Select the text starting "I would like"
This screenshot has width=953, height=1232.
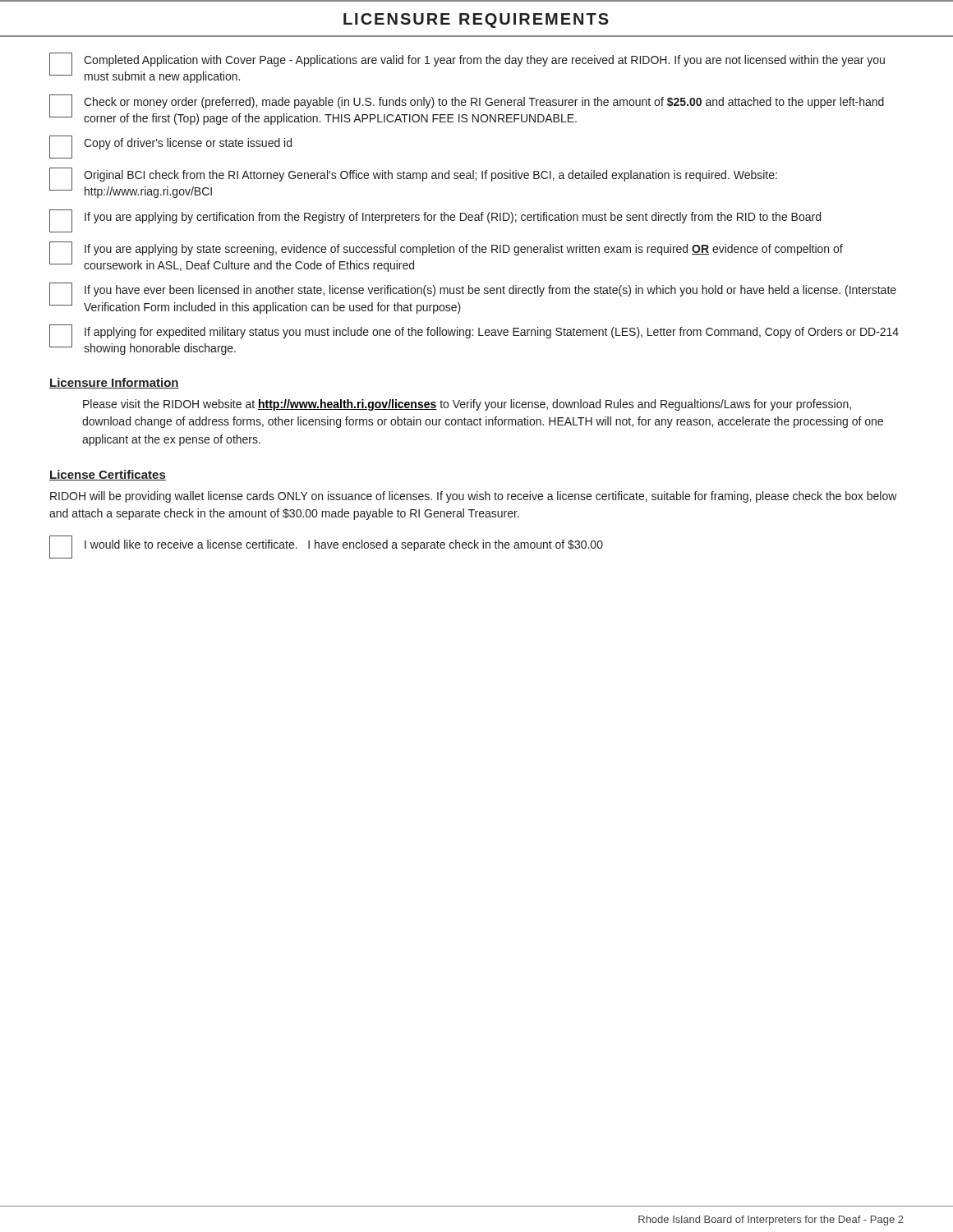pyautogui.click(x=476, y=547)
